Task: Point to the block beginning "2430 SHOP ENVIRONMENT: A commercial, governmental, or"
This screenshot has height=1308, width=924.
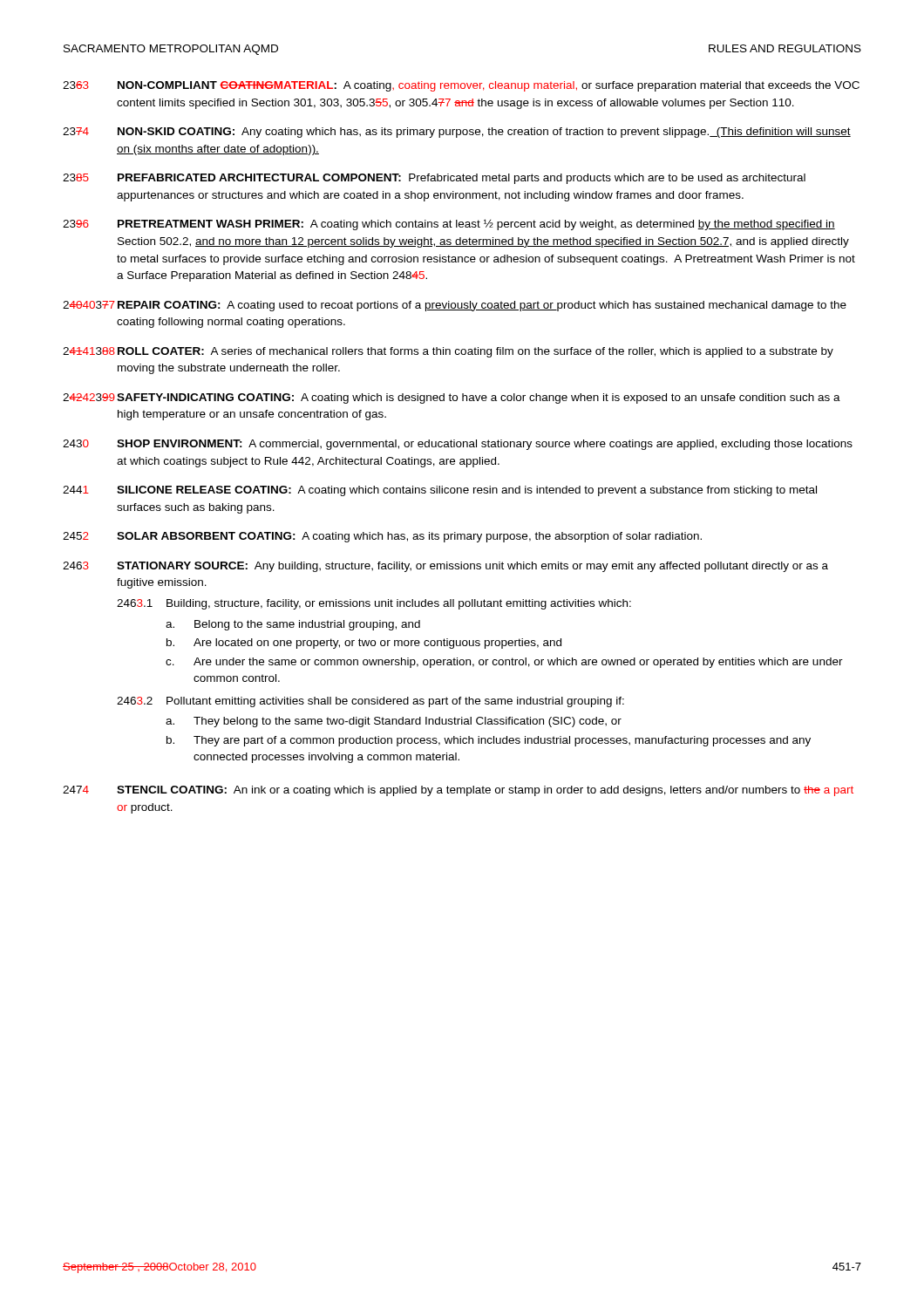Action: click(462, 452)
